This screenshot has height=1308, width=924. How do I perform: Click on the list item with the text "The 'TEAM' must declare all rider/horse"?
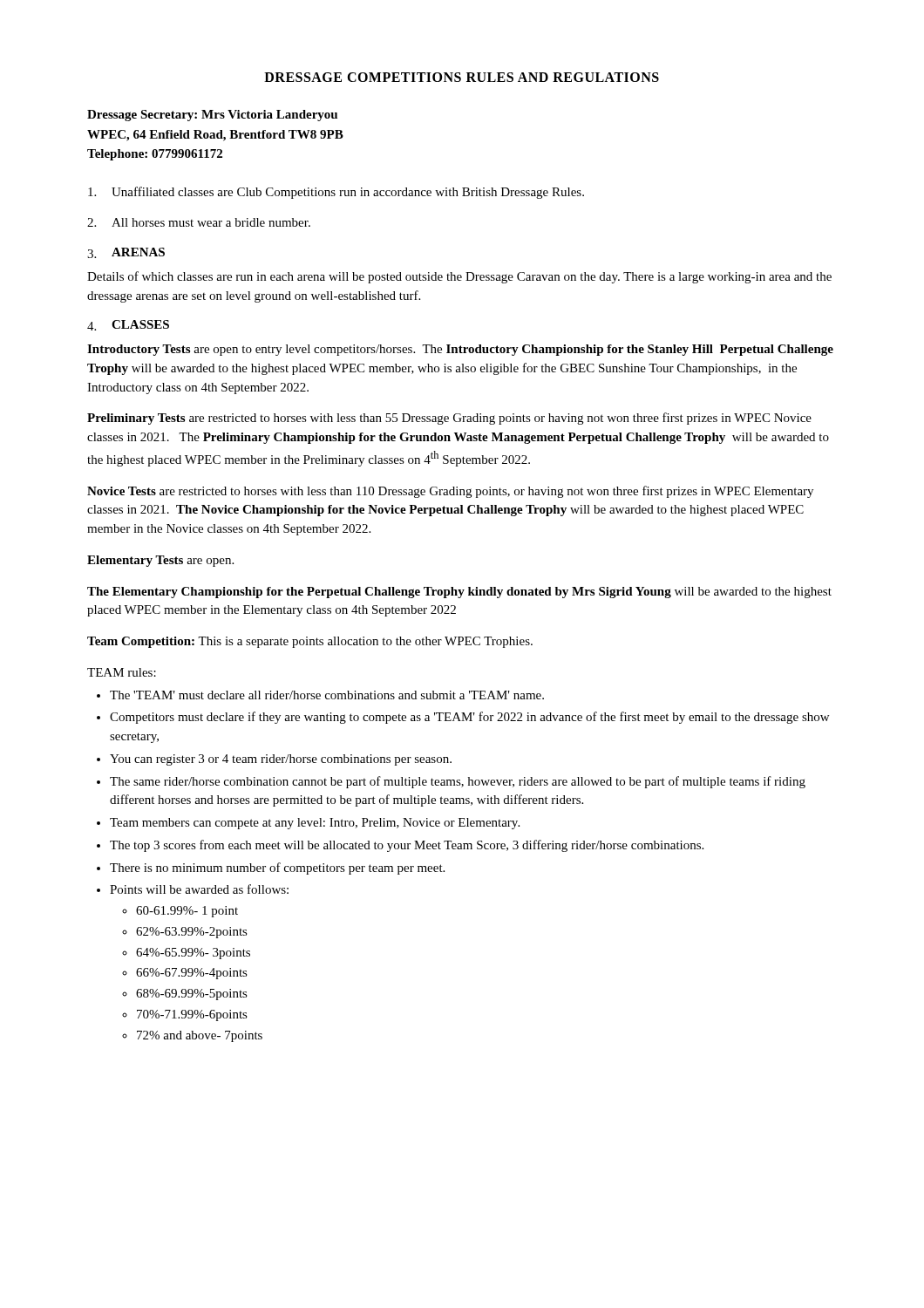(x=320, y=695)
